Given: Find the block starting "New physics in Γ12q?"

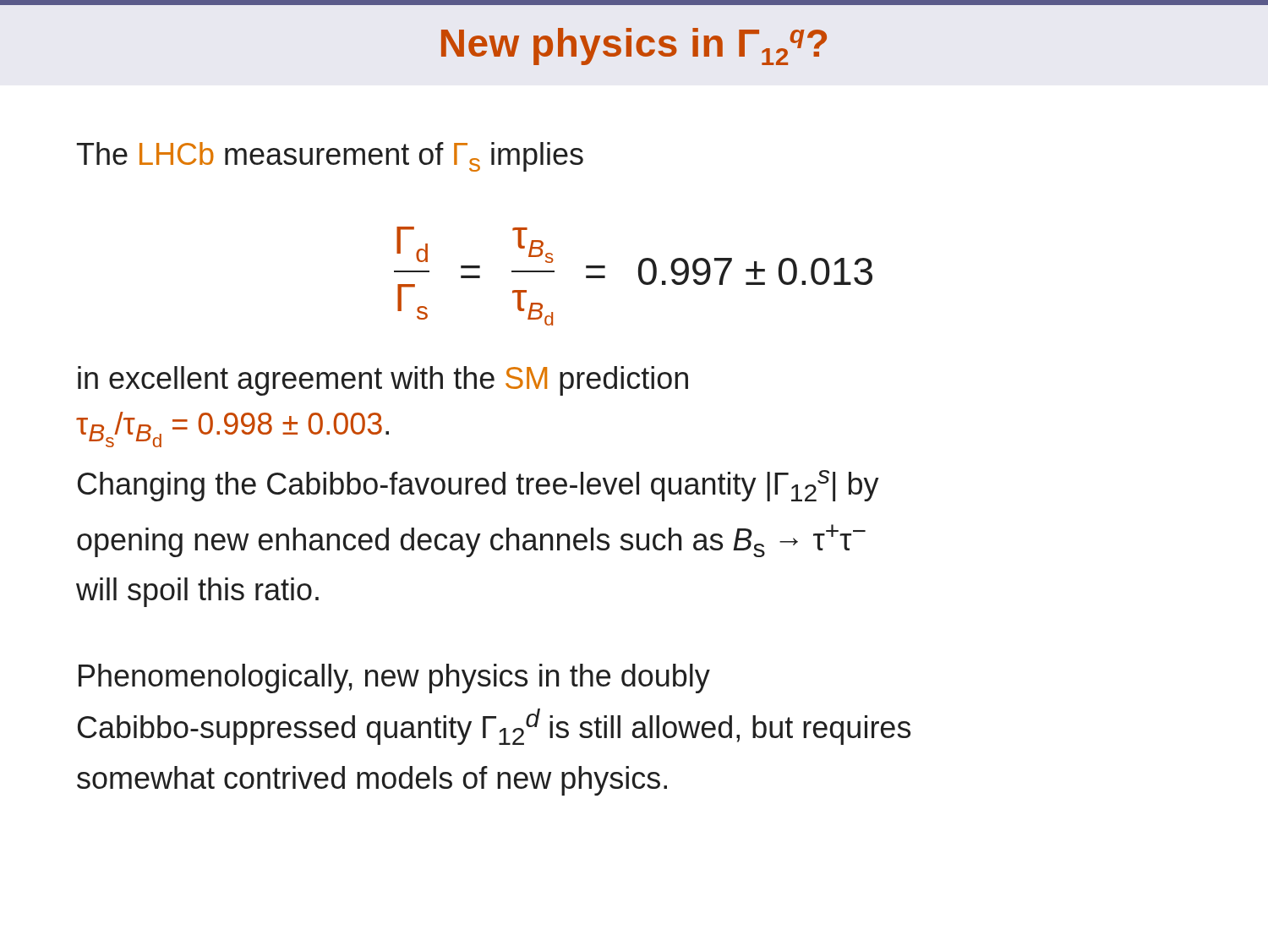Looking at the screenshot, I should pos(634,45).
